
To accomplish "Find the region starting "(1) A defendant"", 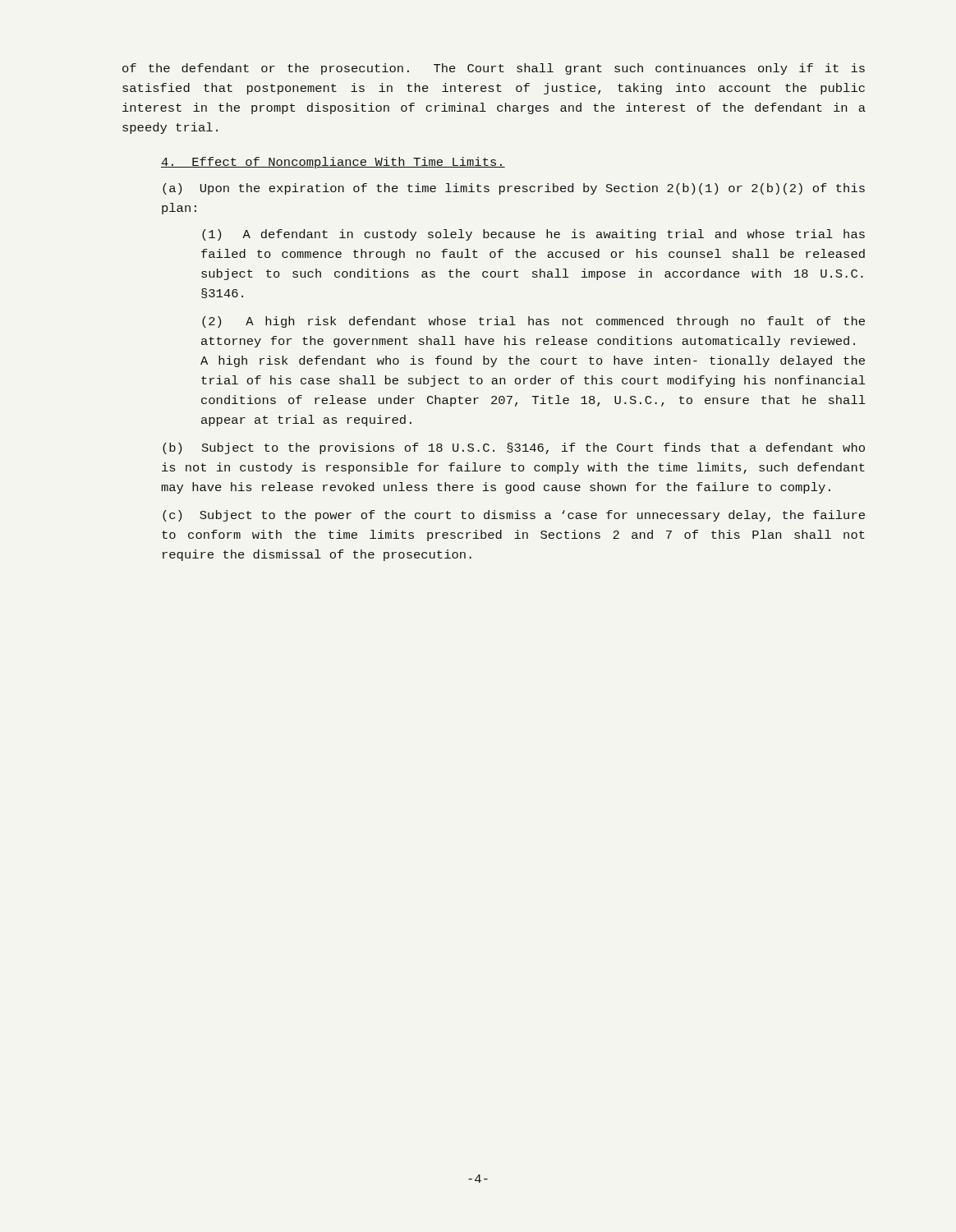I will (x=533, y=265).
